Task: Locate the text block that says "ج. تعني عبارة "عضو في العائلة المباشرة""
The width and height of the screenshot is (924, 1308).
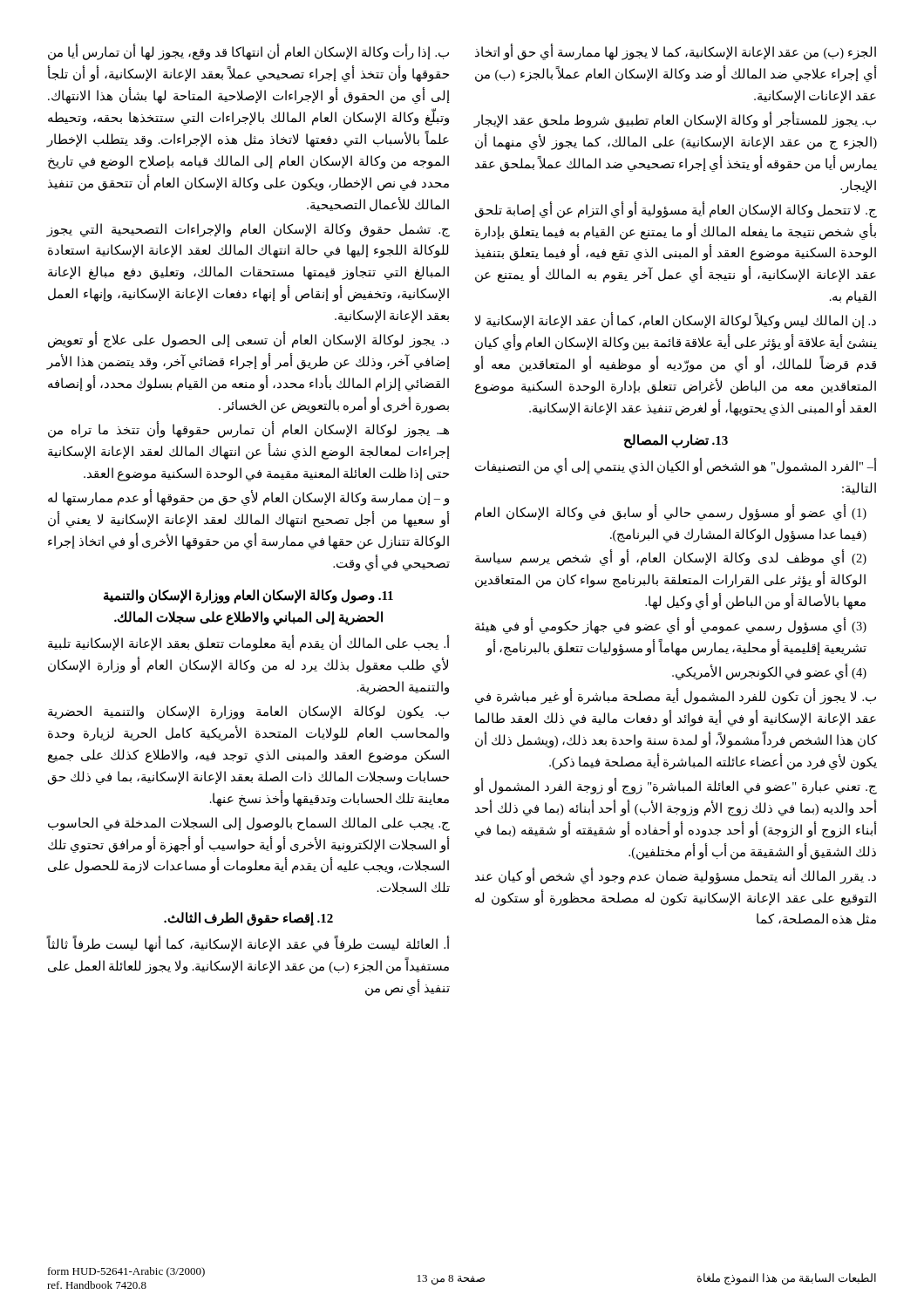Action: tap(676, 819)
